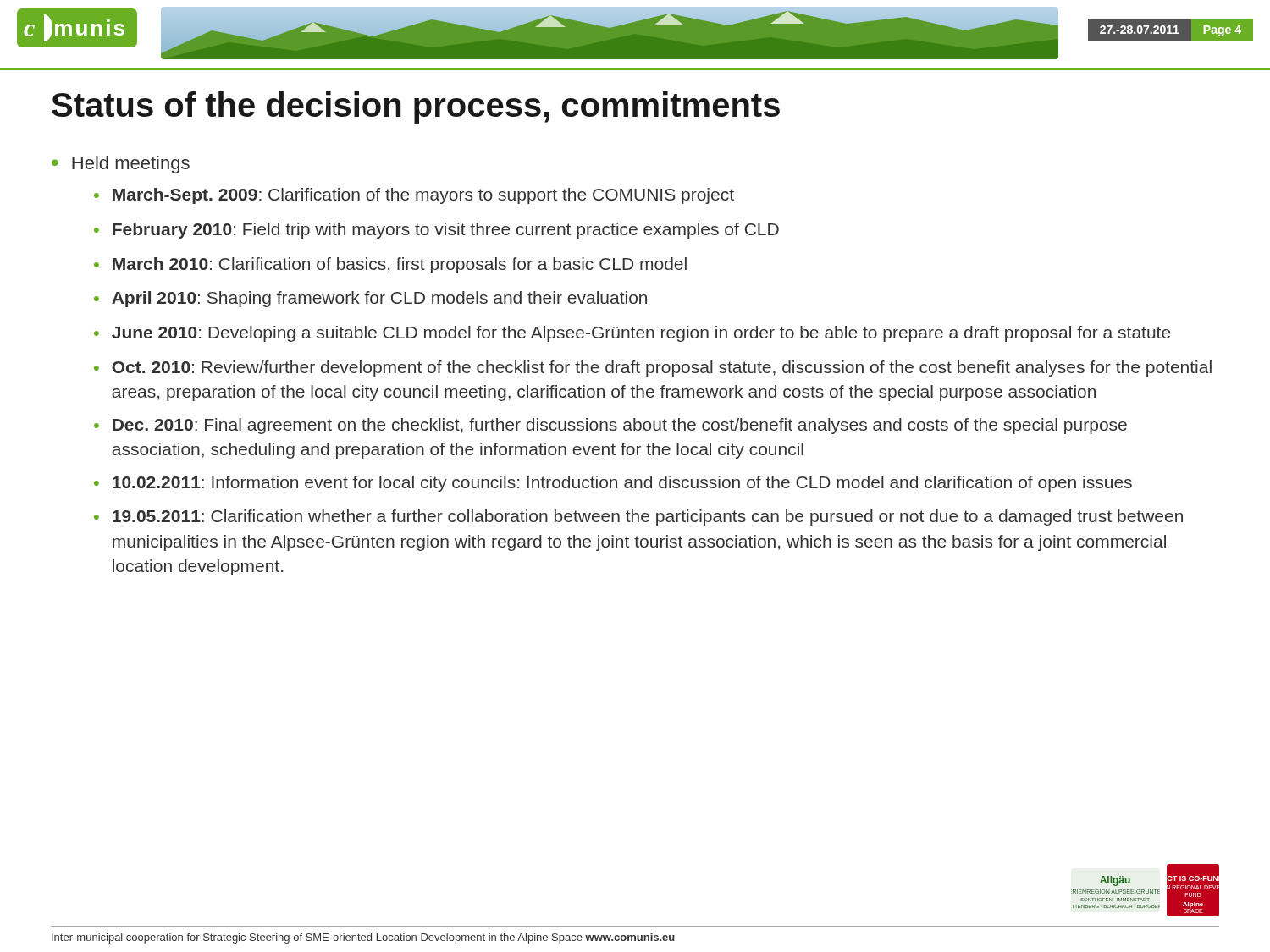
Task: Navigate to the block starting "• Held meetings"
Action: point(120,163)
